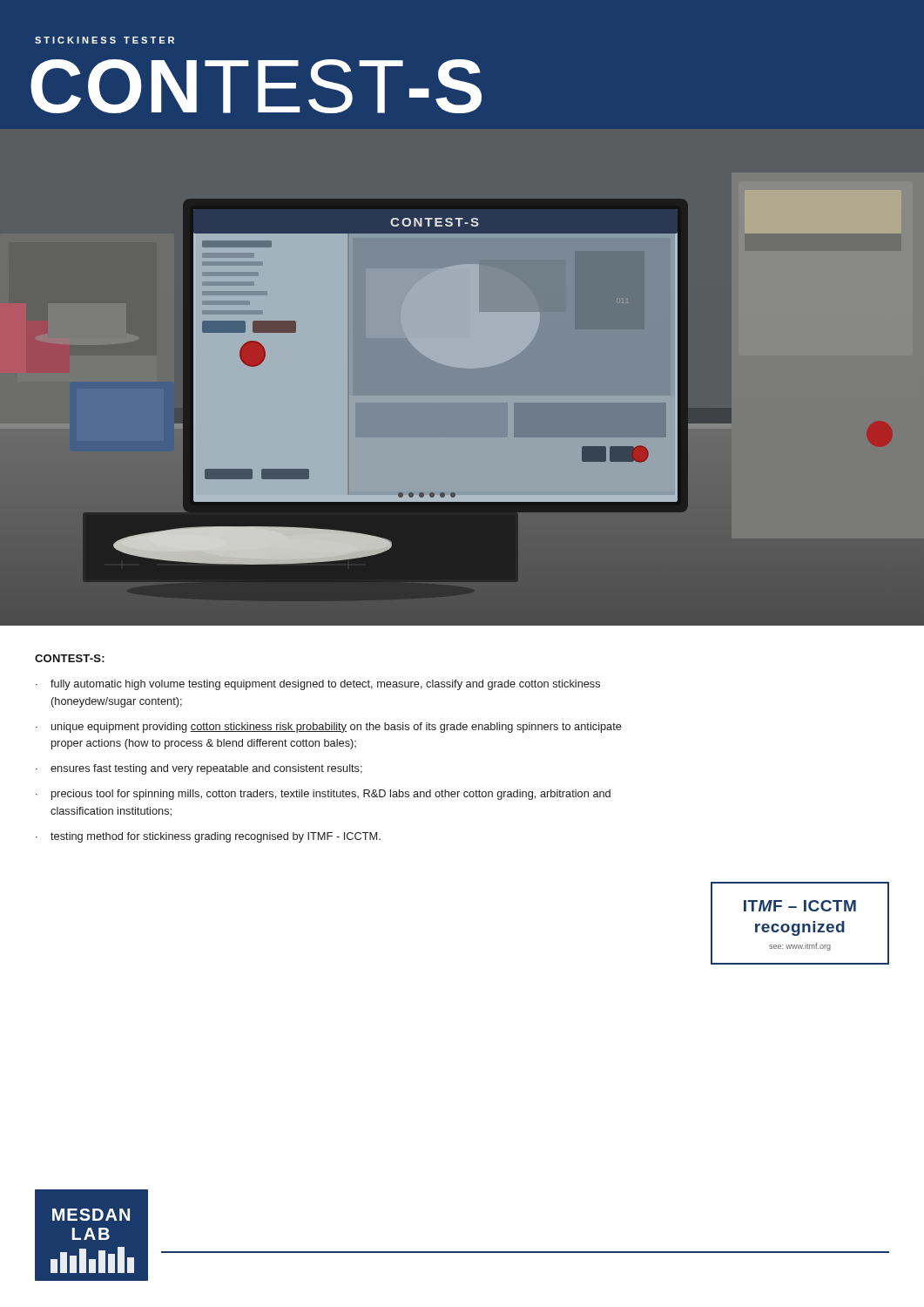The height and width of the screenshot is (1307, 924).
Task: Select the list item that reads "· fully automatic high"
Action: click(x=340, y=760)
